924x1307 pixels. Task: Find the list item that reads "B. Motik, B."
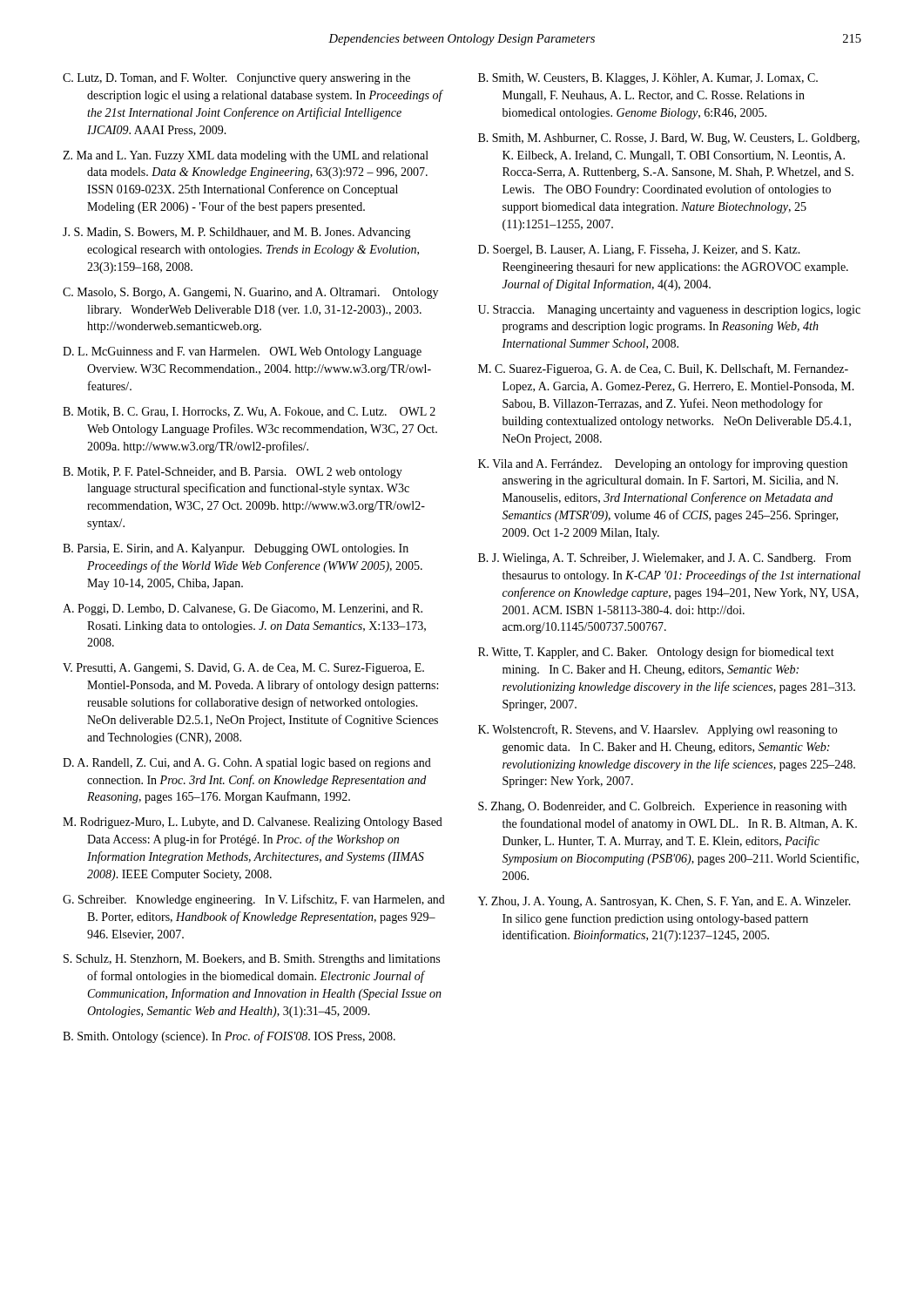point(250,429)
